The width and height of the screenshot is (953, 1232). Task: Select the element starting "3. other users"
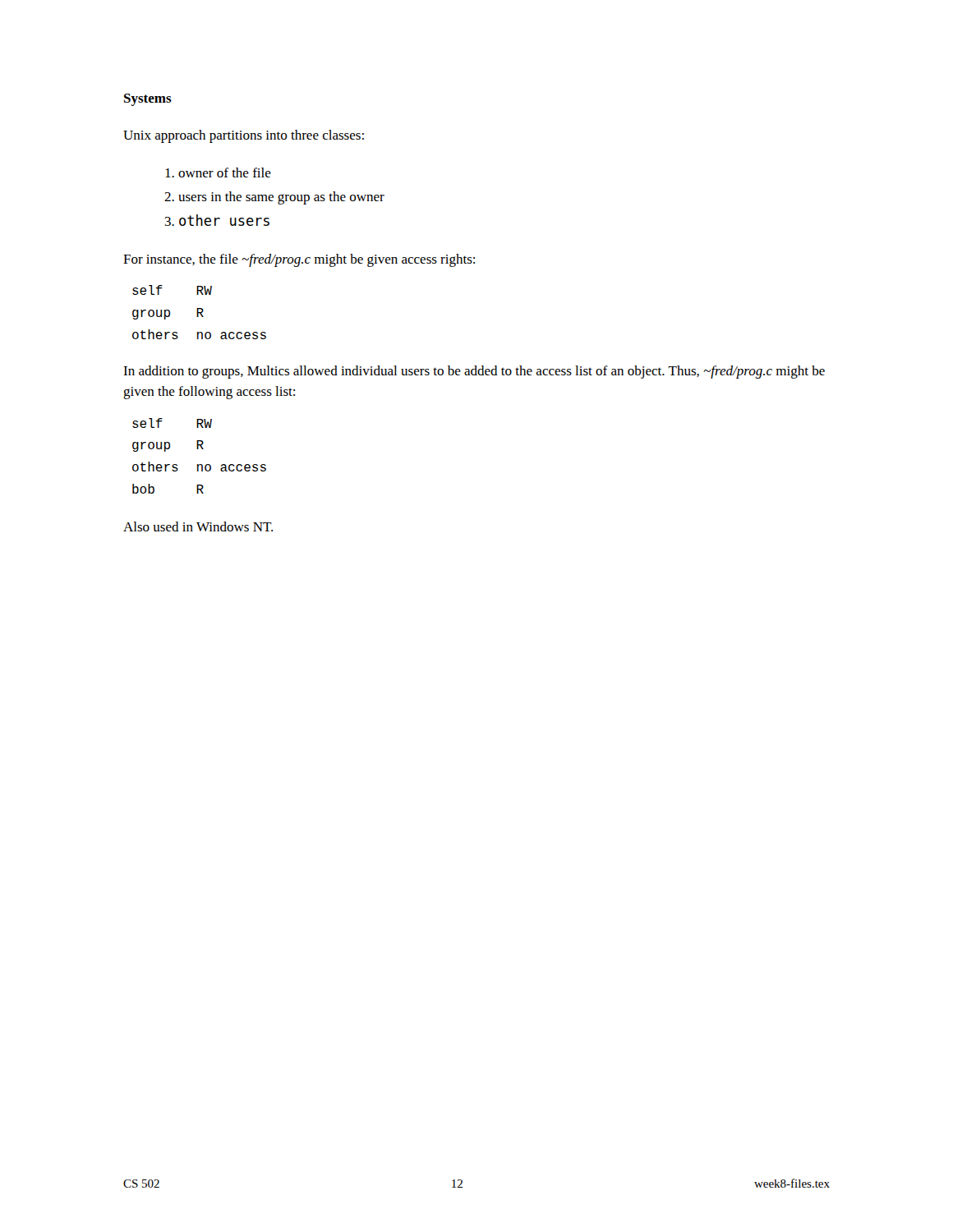tap(218, 221)
